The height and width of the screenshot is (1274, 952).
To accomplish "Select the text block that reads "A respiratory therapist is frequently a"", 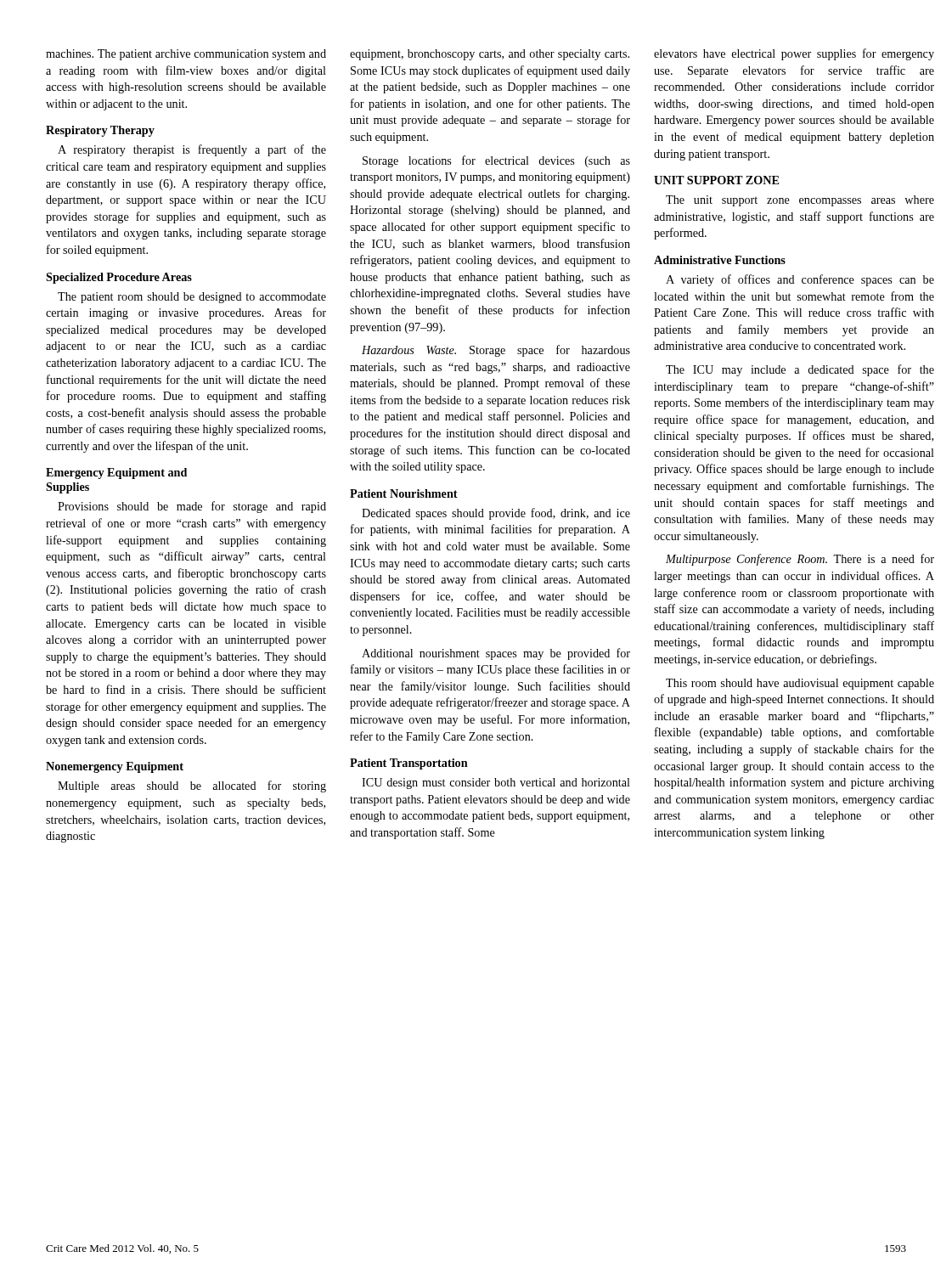I will pyautogui.click(x=186, y=200).
